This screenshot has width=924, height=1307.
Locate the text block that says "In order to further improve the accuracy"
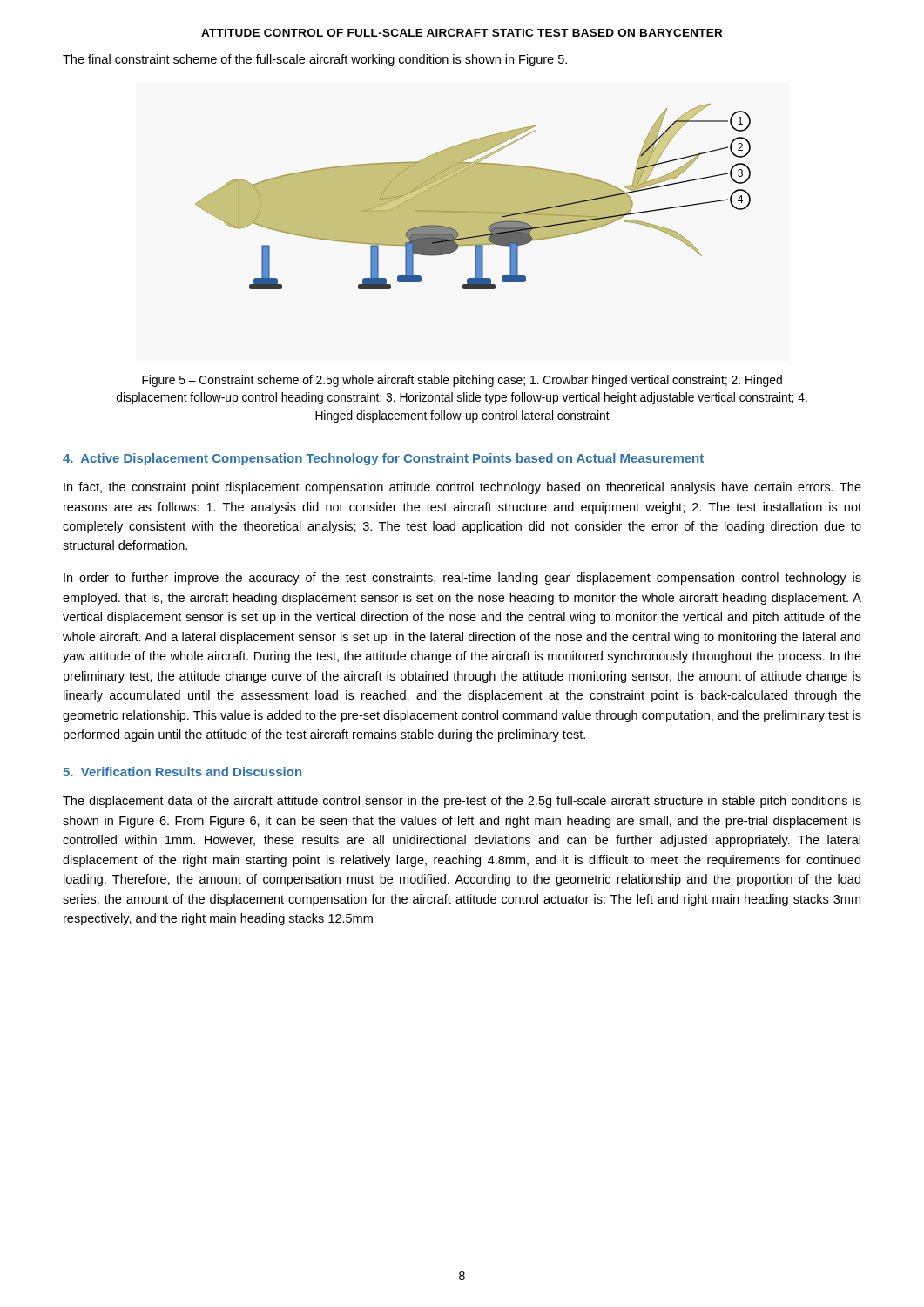[x=462, y=657]
